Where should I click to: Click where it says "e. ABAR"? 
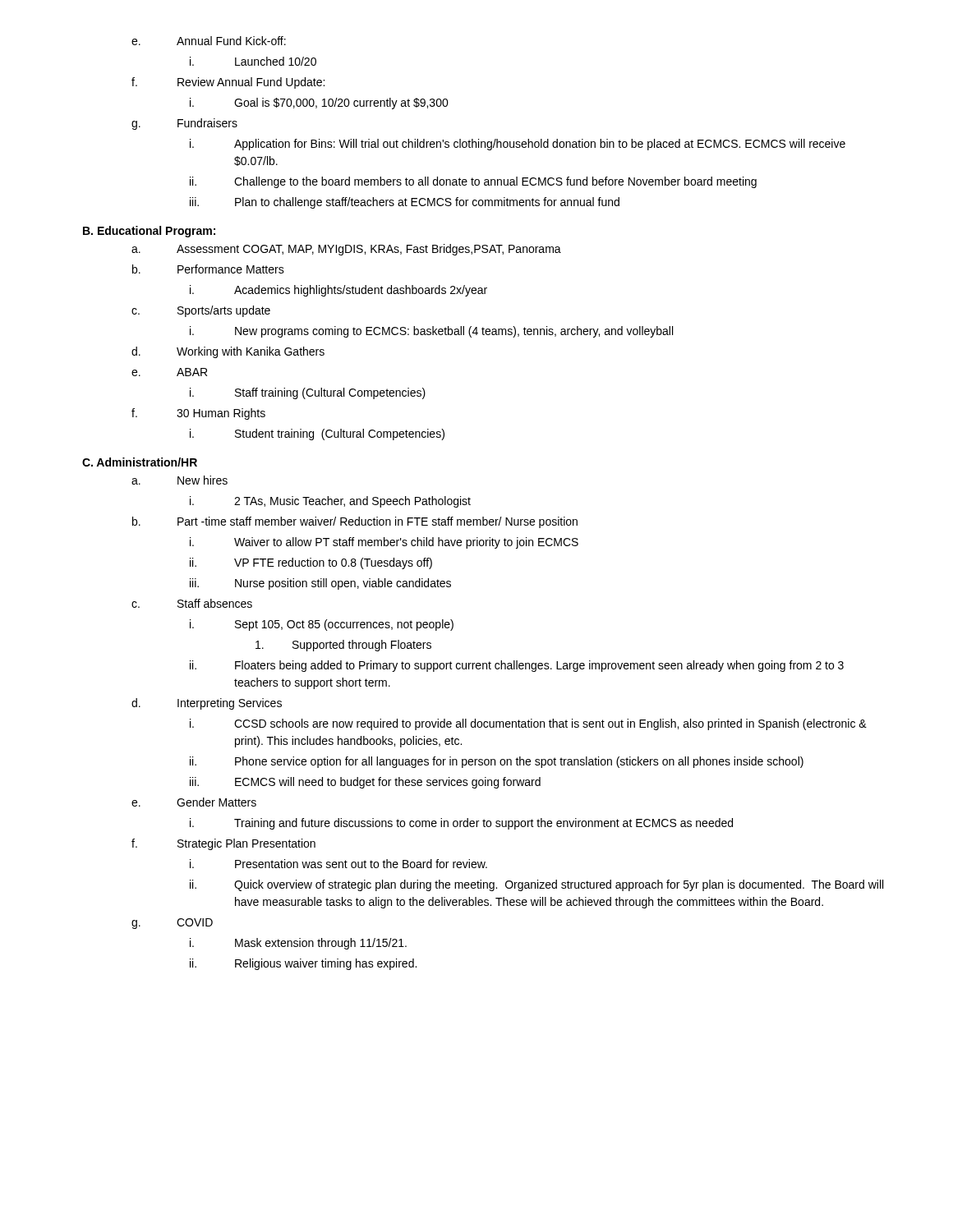point(170,372)
